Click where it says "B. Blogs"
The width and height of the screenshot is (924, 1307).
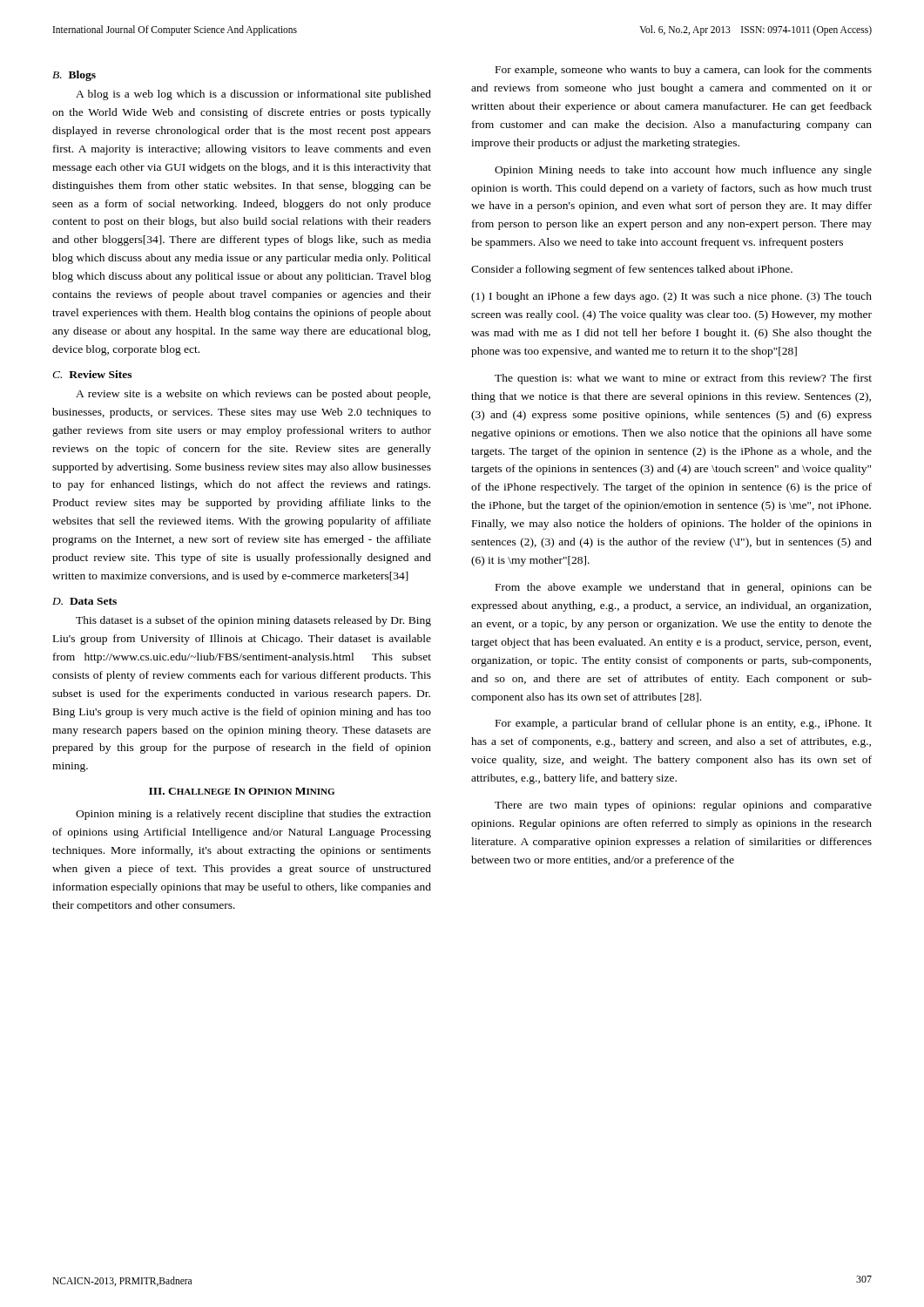coord(74,74)
